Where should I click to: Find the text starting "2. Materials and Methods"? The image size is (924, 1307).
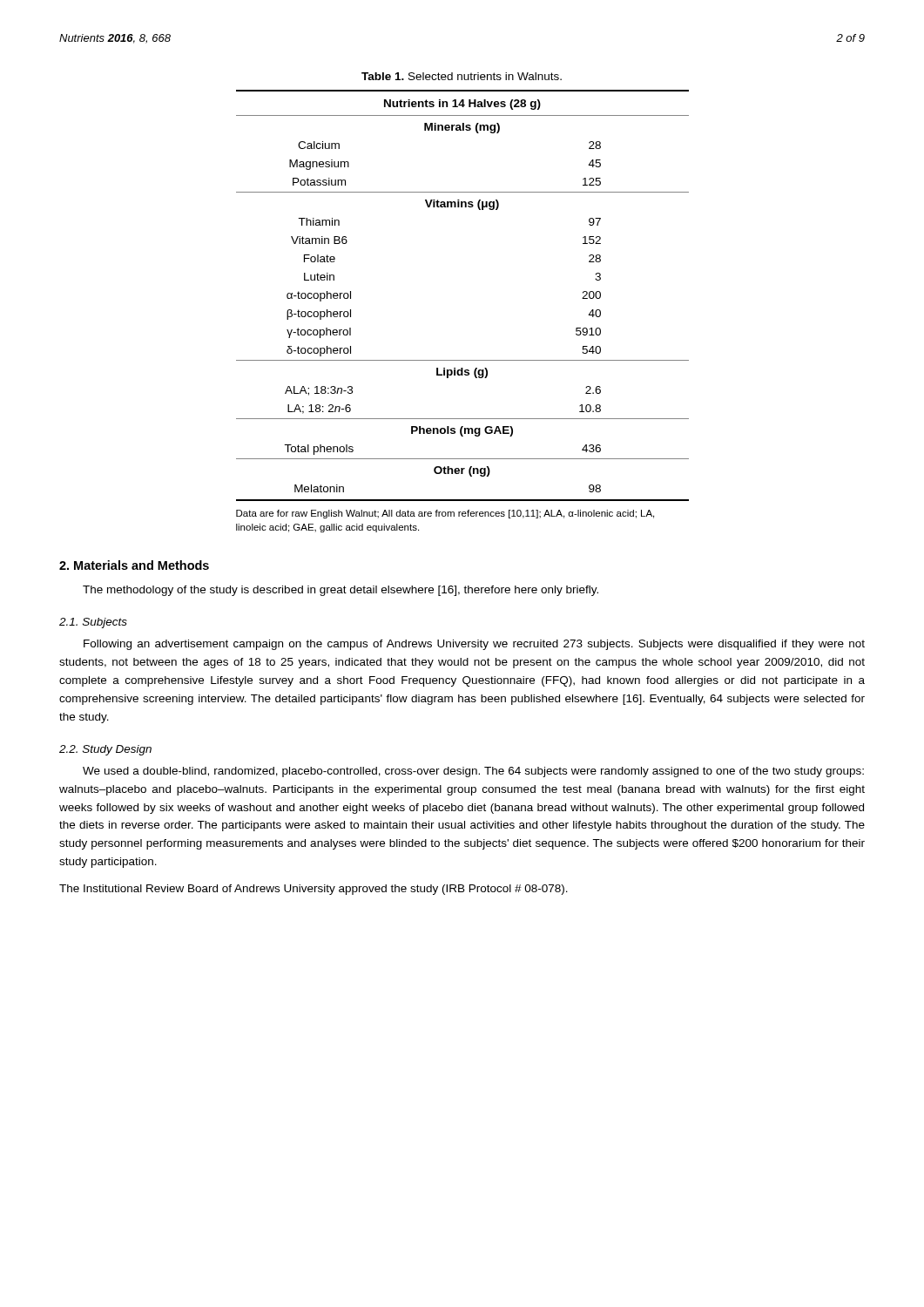coord(134,566)
